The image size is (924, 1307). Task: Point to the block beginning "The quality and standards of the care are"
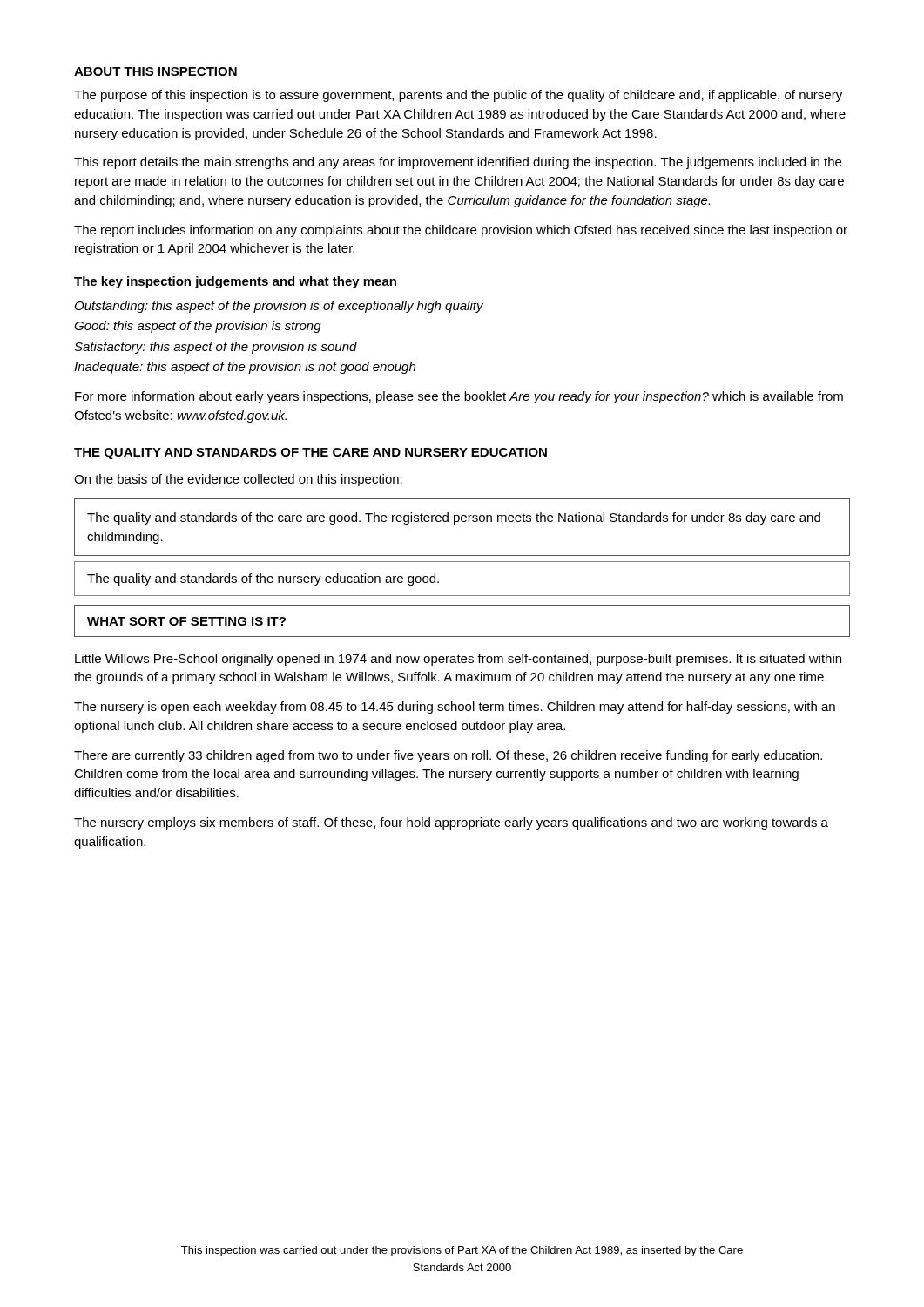coord(454,527)
